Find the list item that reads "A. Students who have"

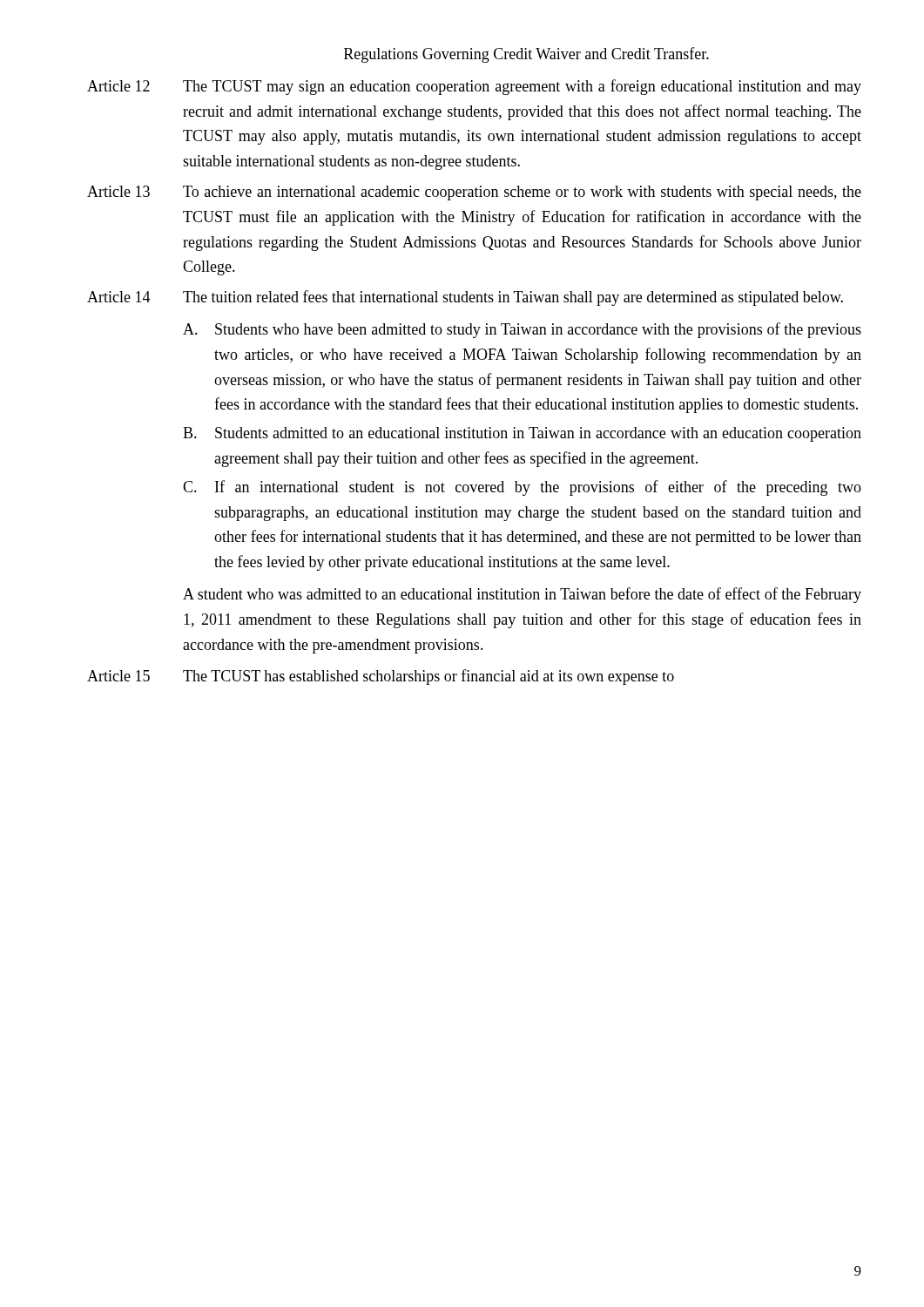tap(522, 367)
